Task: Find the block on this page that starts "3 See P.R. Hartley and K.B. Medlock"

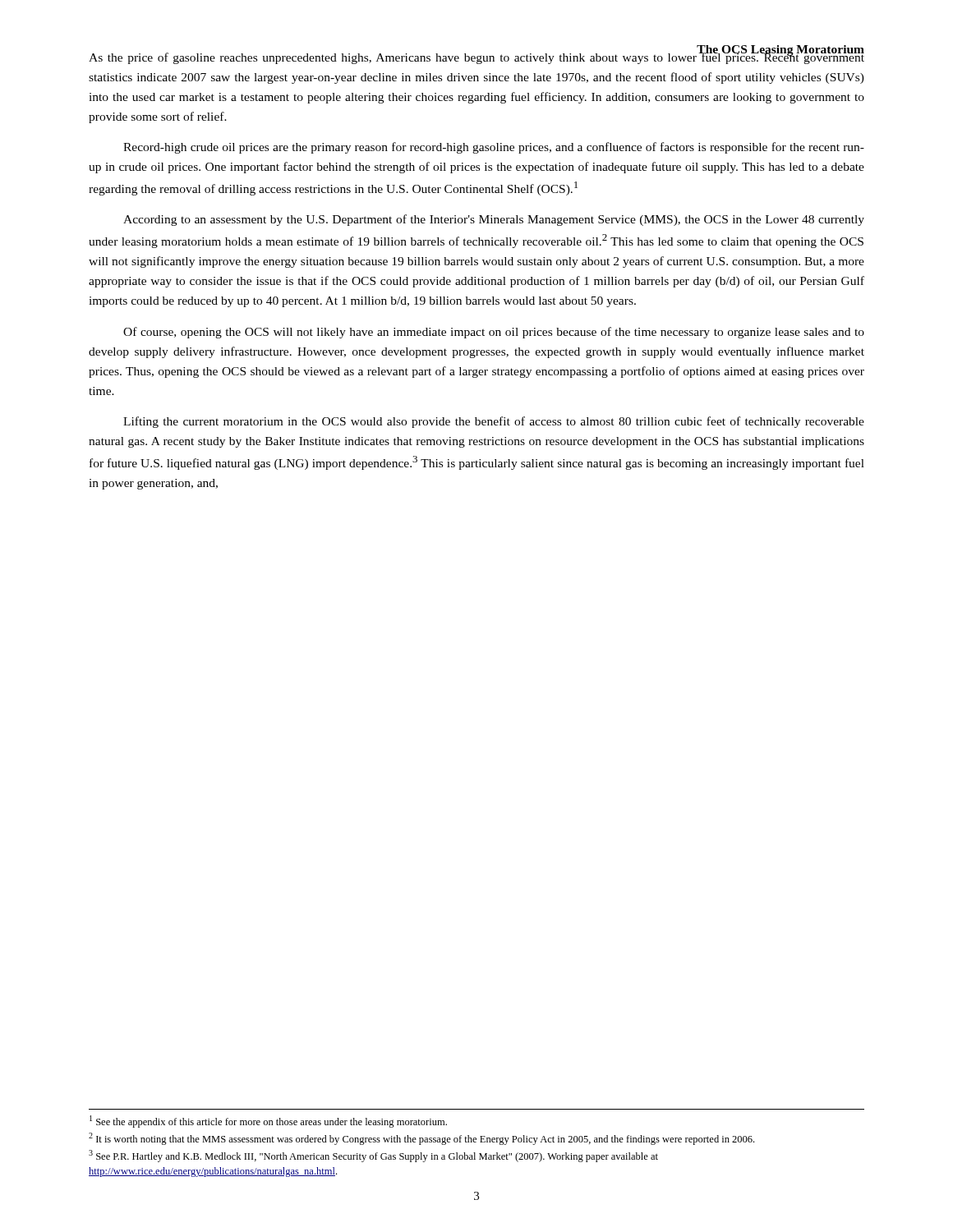Action: click(373, 1163)
